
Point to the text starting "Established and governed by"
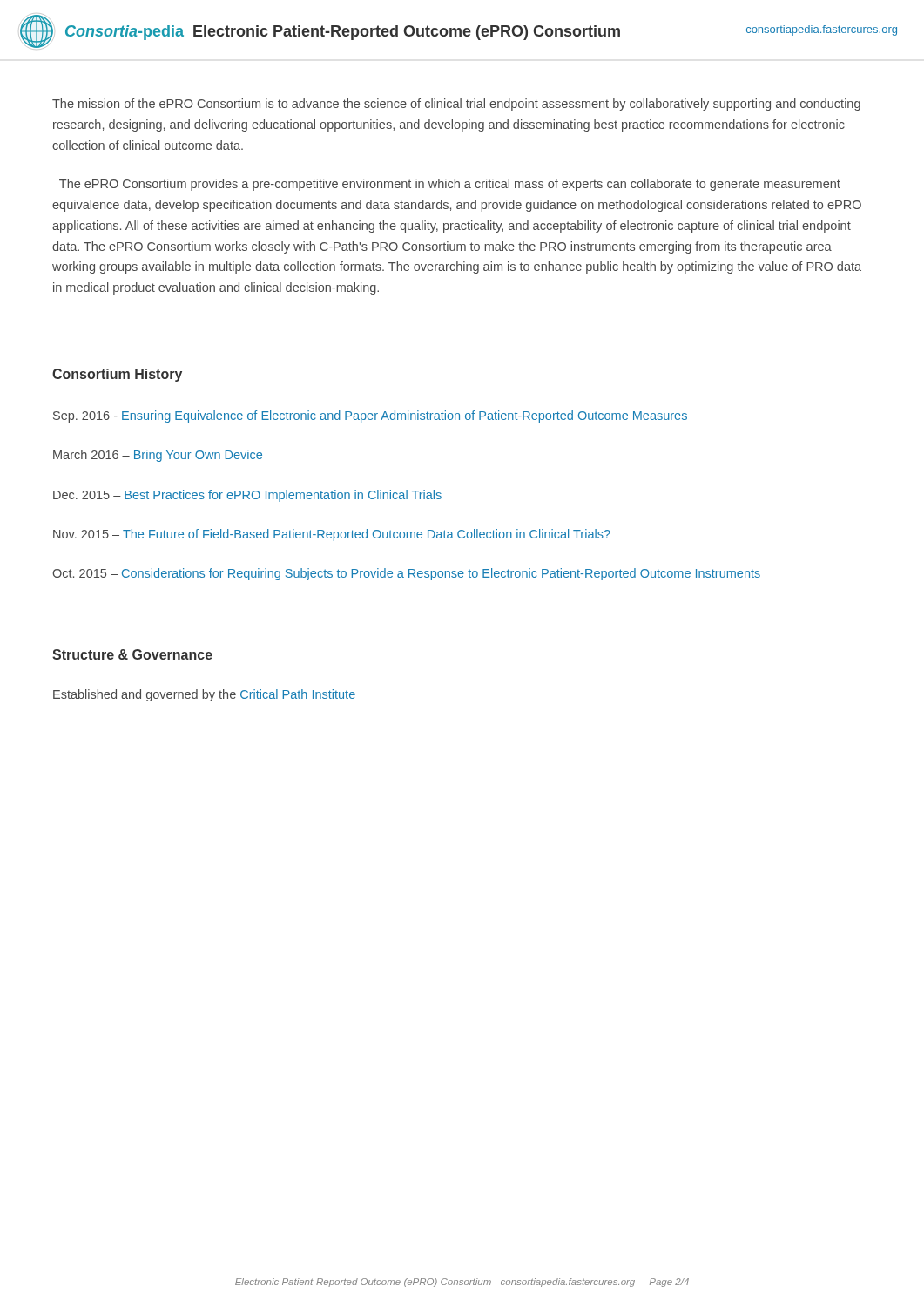204,695
